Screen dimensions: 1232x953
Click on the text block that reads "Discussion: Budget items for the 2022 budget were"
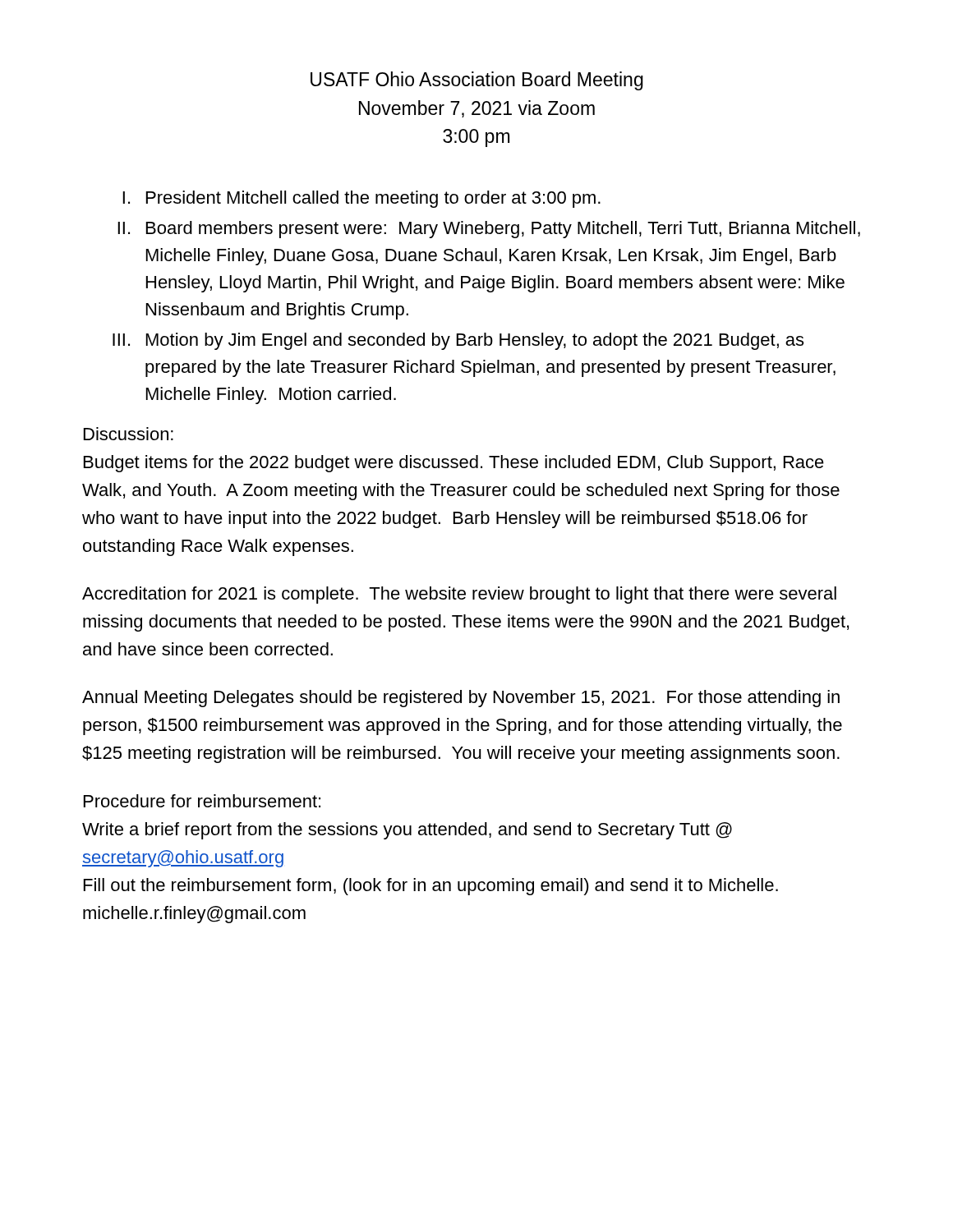pos(461,490)
